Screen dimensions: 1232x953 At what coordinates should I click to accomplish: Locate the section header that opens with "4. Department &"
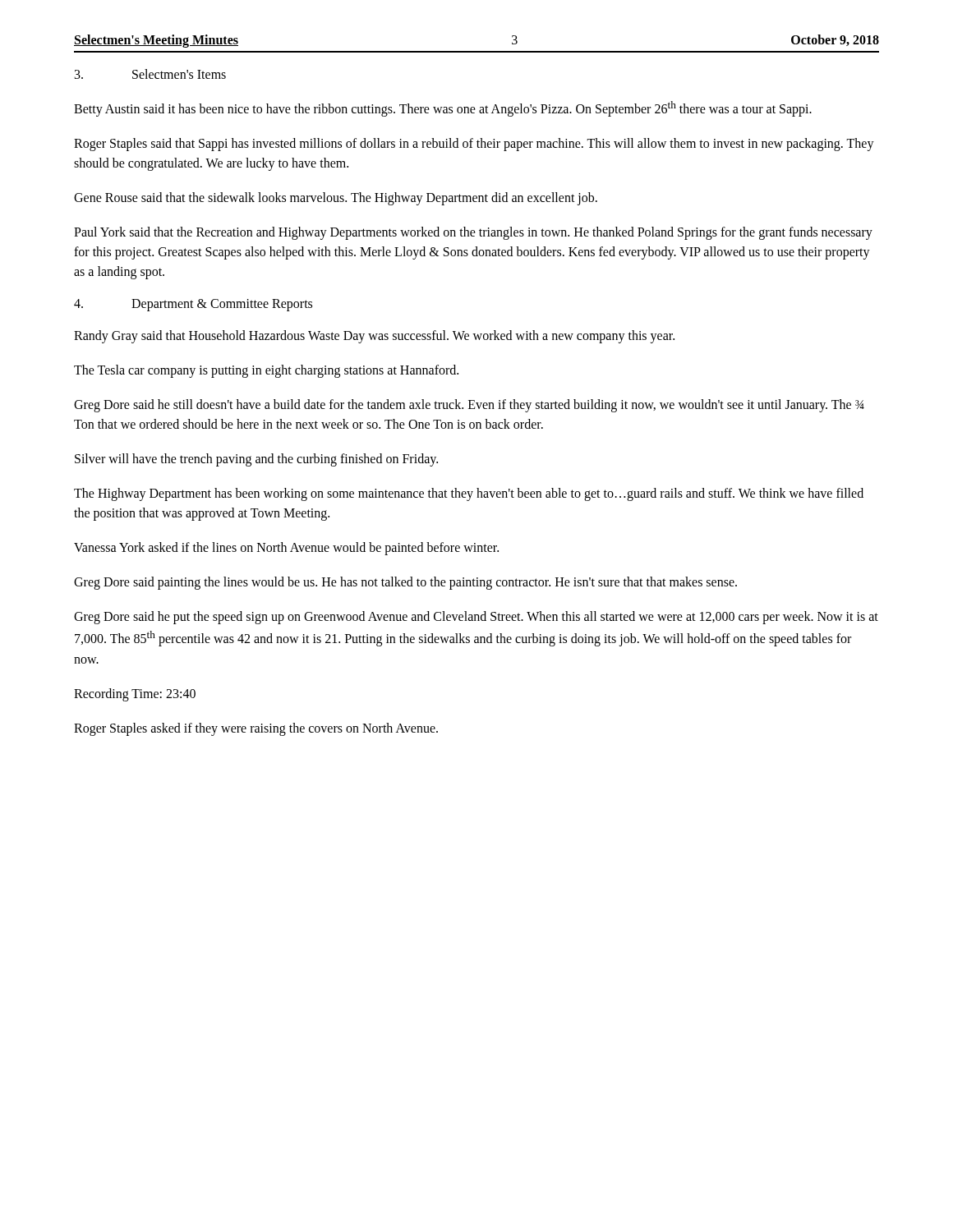(x=193, y=304)
